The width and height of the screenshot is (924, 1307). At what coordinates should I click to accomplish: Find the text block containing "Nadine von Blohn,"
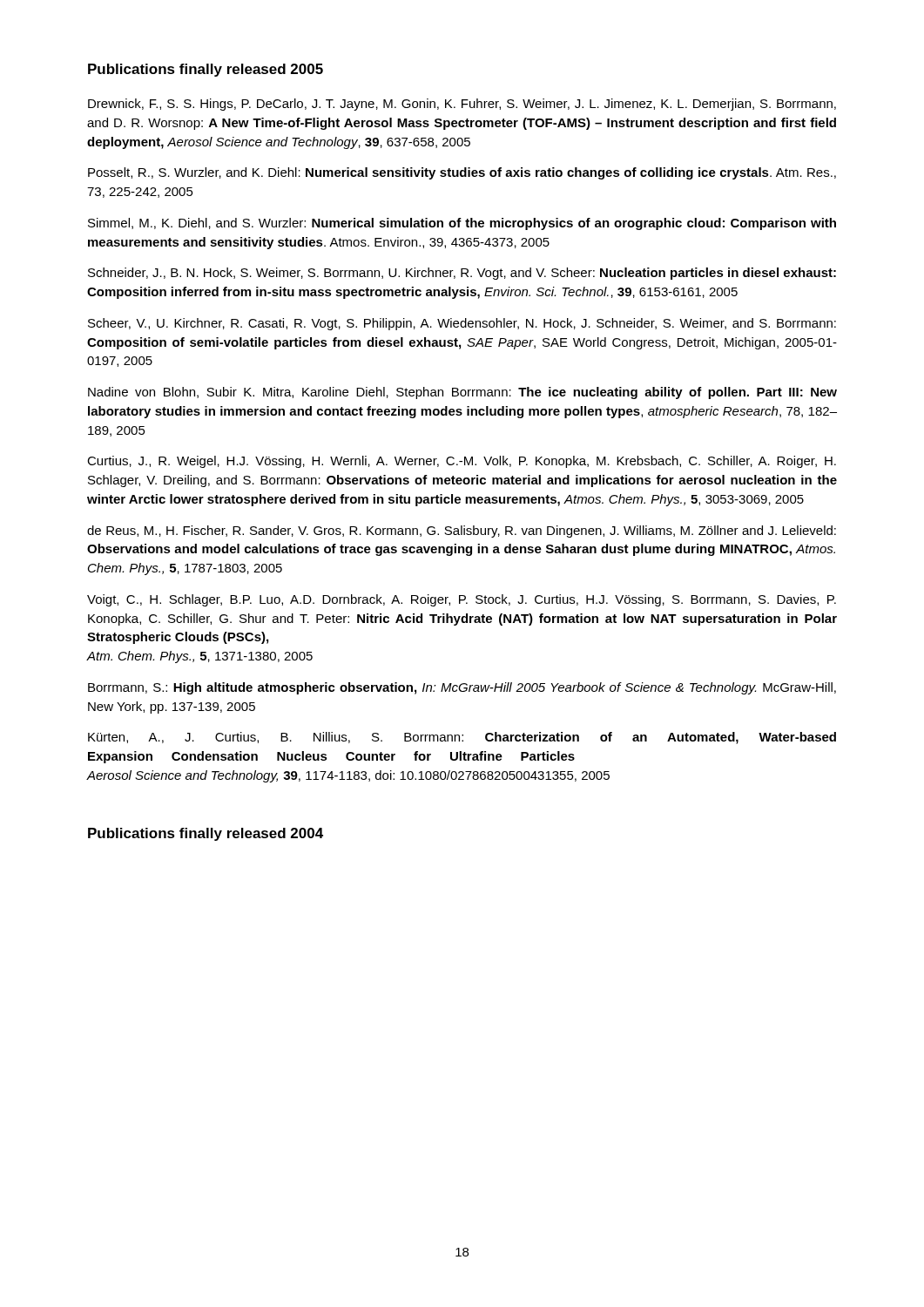pos(462,411)
